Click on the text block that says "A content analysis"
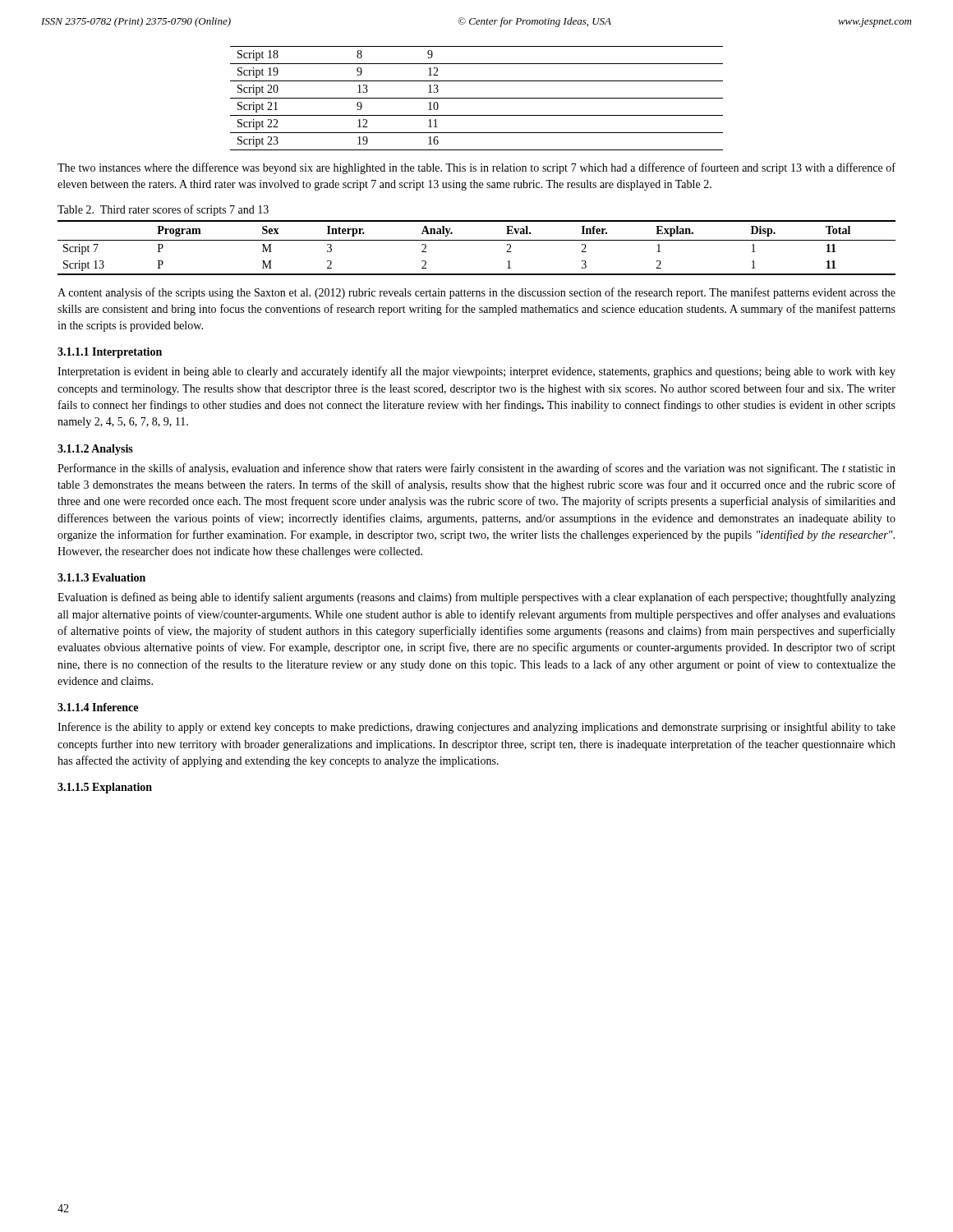 tap(476, 309)
